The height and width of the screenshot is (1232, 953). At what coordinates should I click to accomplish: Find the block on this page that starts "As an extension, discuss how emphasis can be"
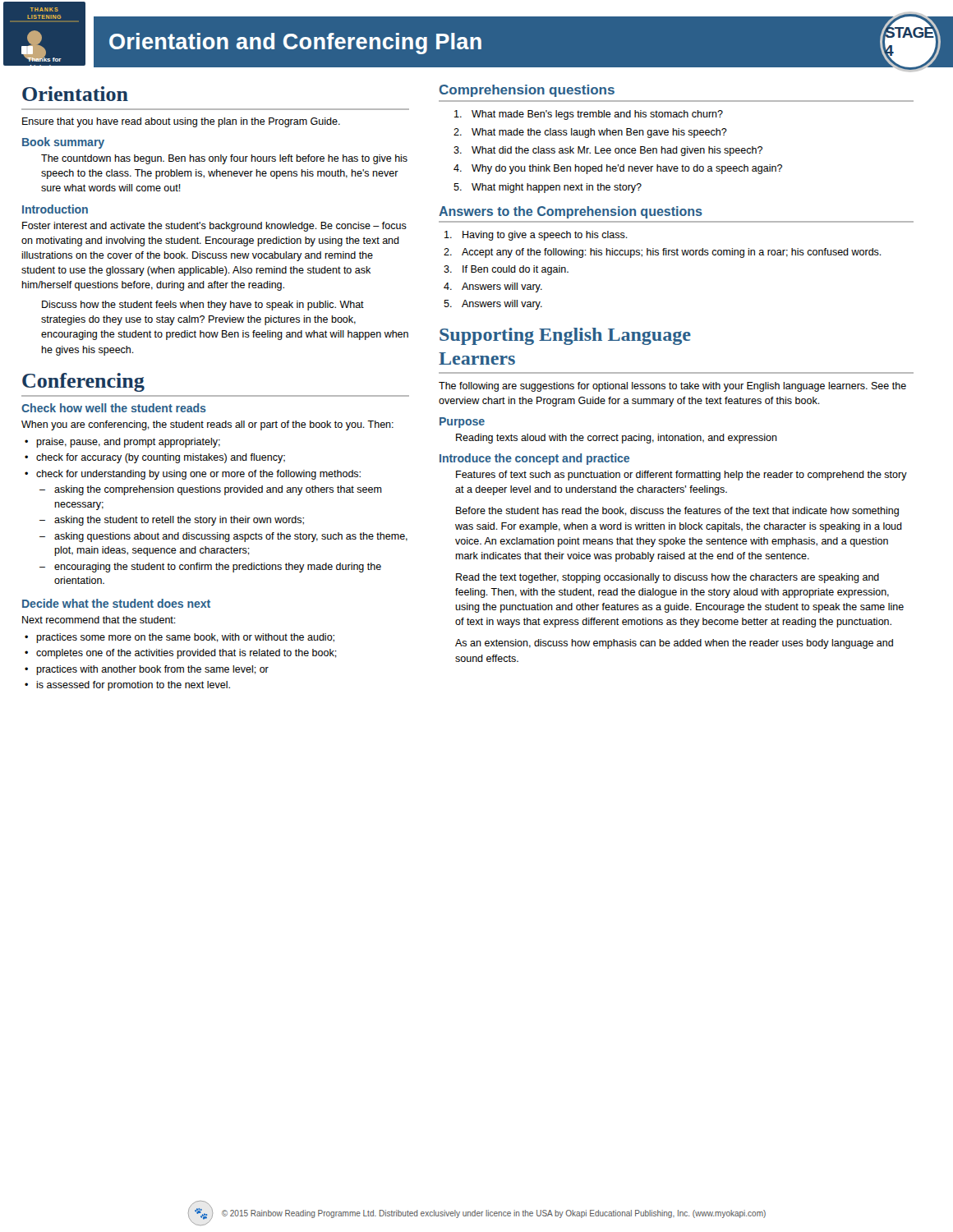click(674, 651)
